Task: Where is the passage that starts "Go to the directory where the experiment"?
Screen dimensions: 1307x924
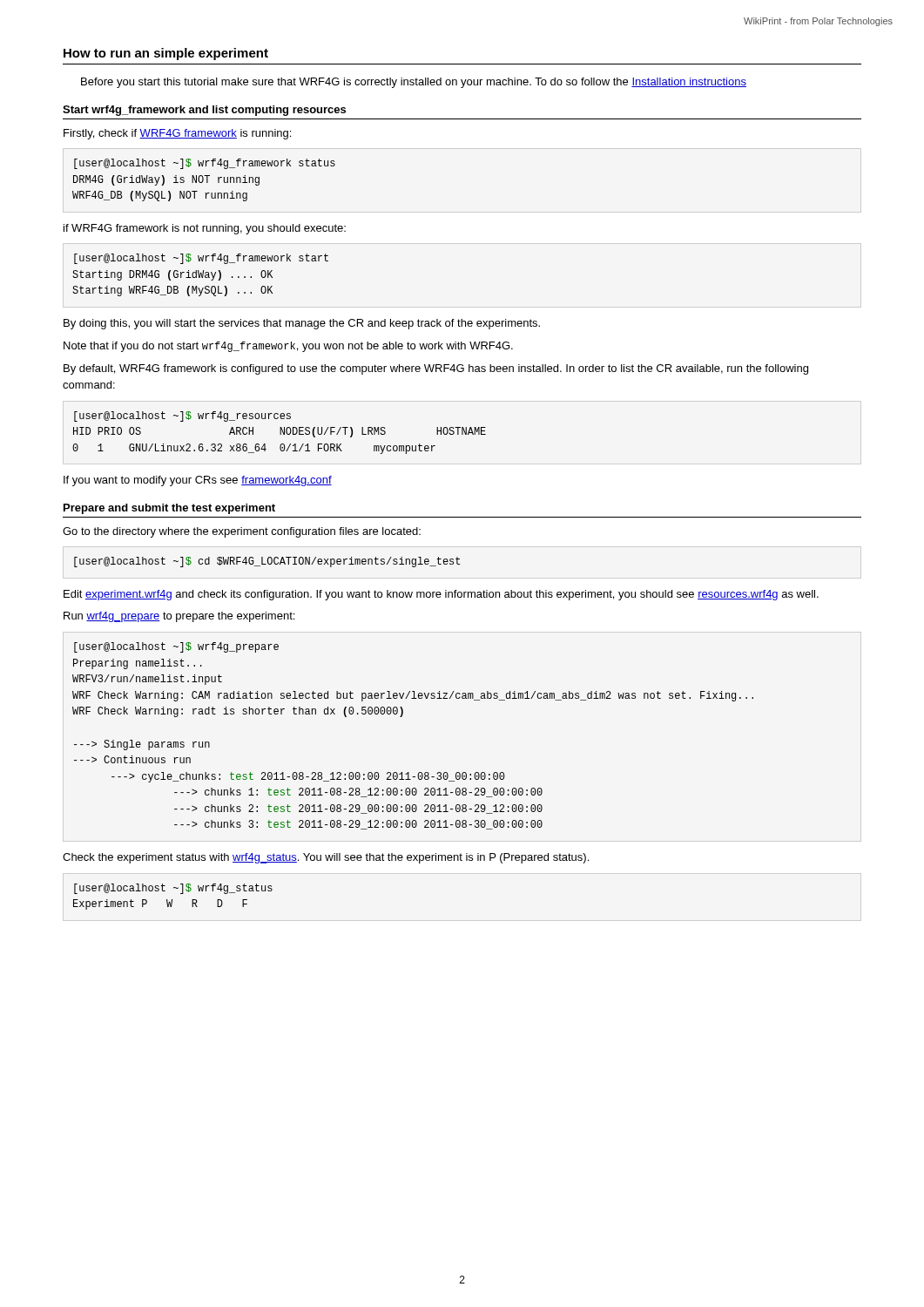Action: pos(242,532)
